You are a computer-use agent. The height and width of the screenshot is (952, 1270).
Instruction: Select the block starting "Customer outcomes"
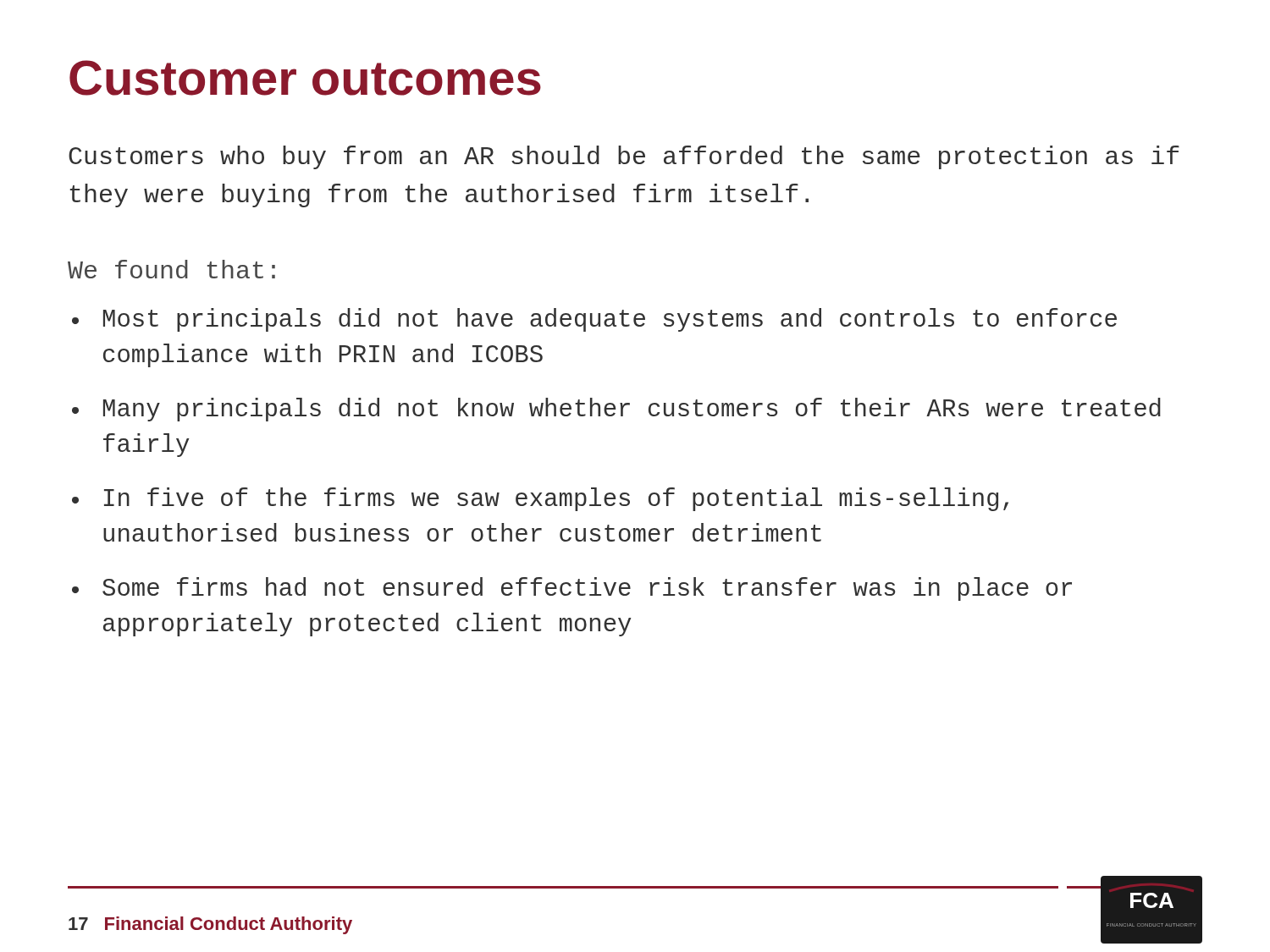tap(305, 78)
